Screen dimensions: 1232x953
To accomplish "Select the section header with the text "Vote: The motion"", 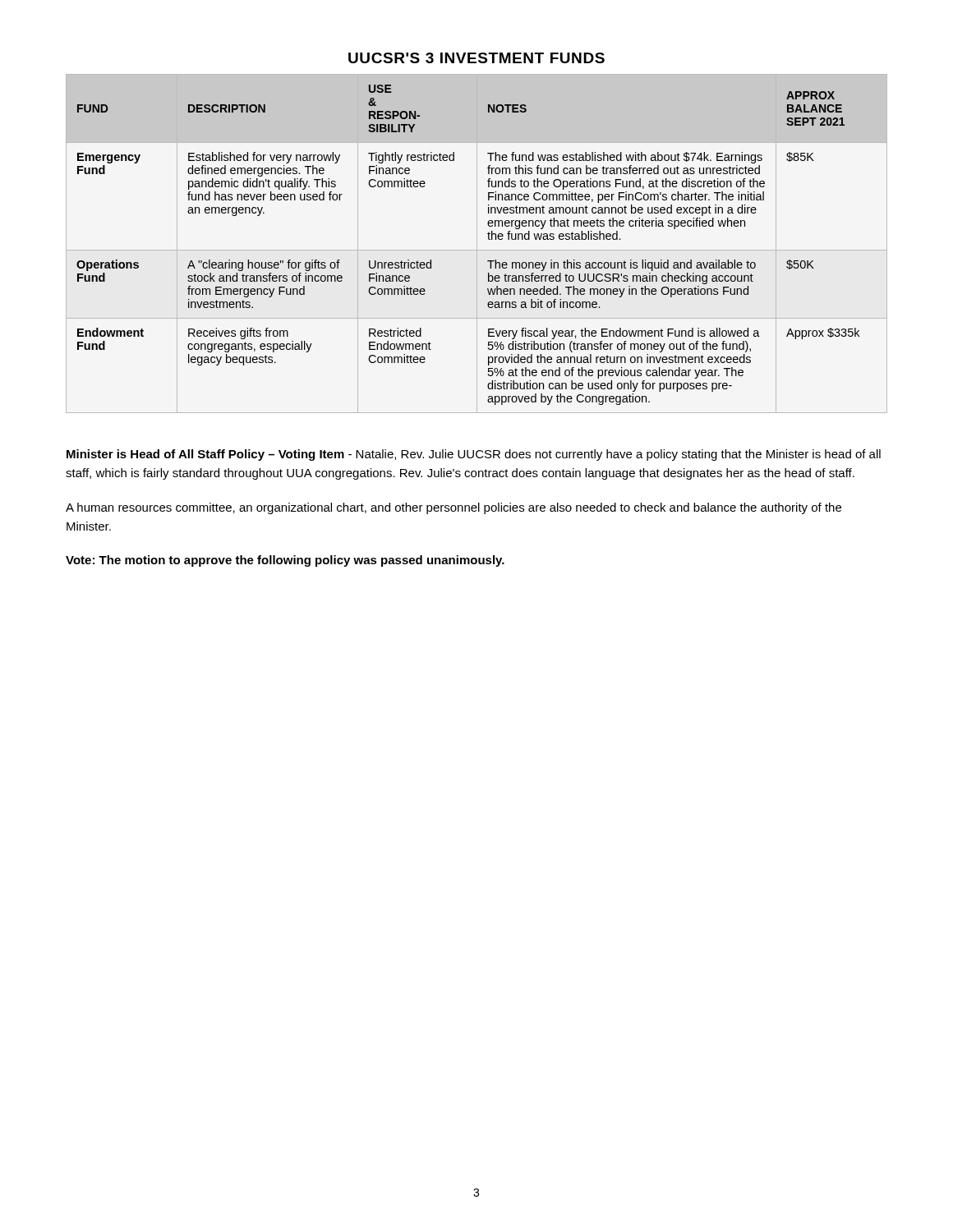I will click(x=285, y=560).
